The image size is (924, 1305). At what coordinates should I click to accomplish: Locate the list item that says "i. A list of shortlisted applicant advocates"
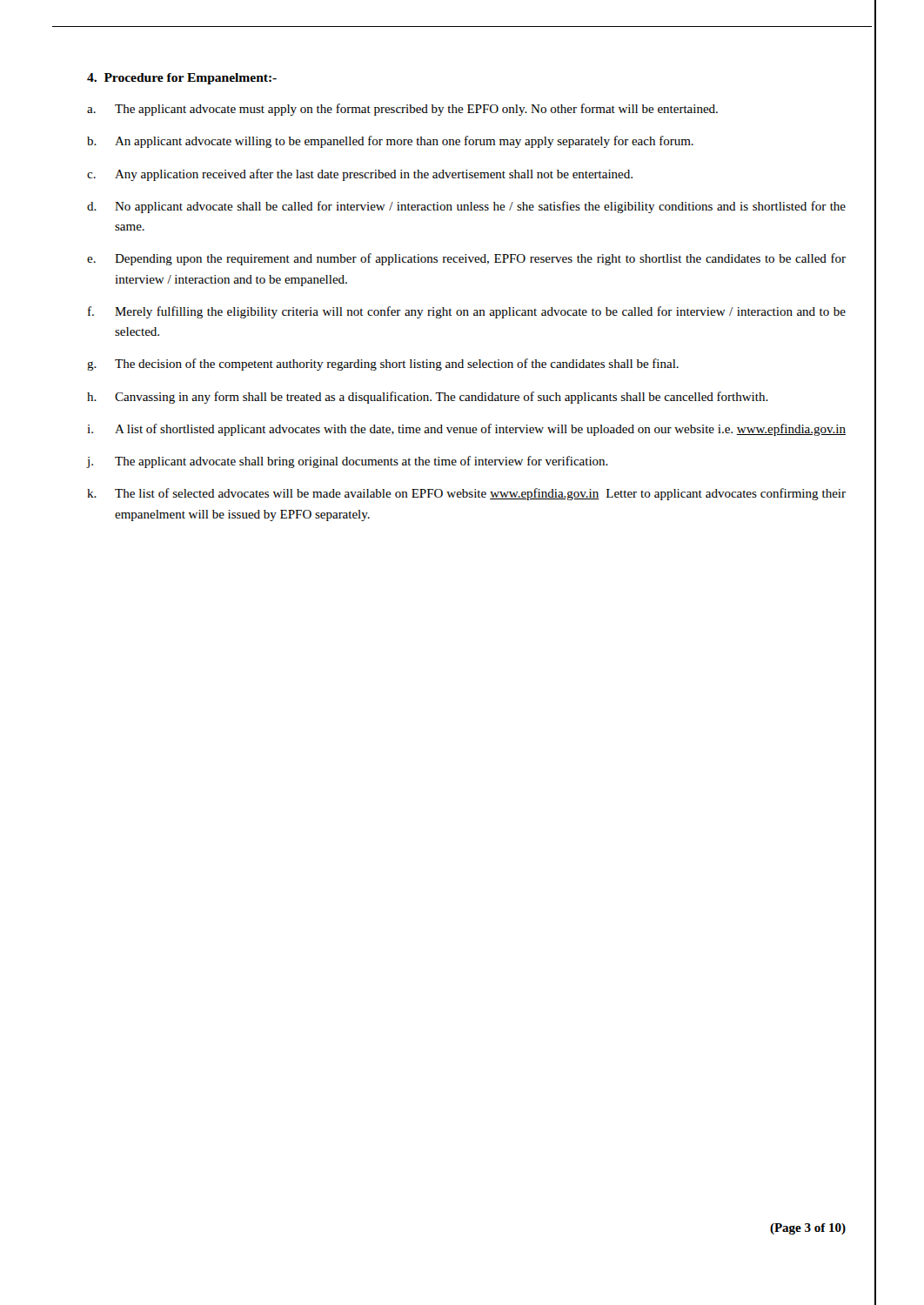(466, 429)
